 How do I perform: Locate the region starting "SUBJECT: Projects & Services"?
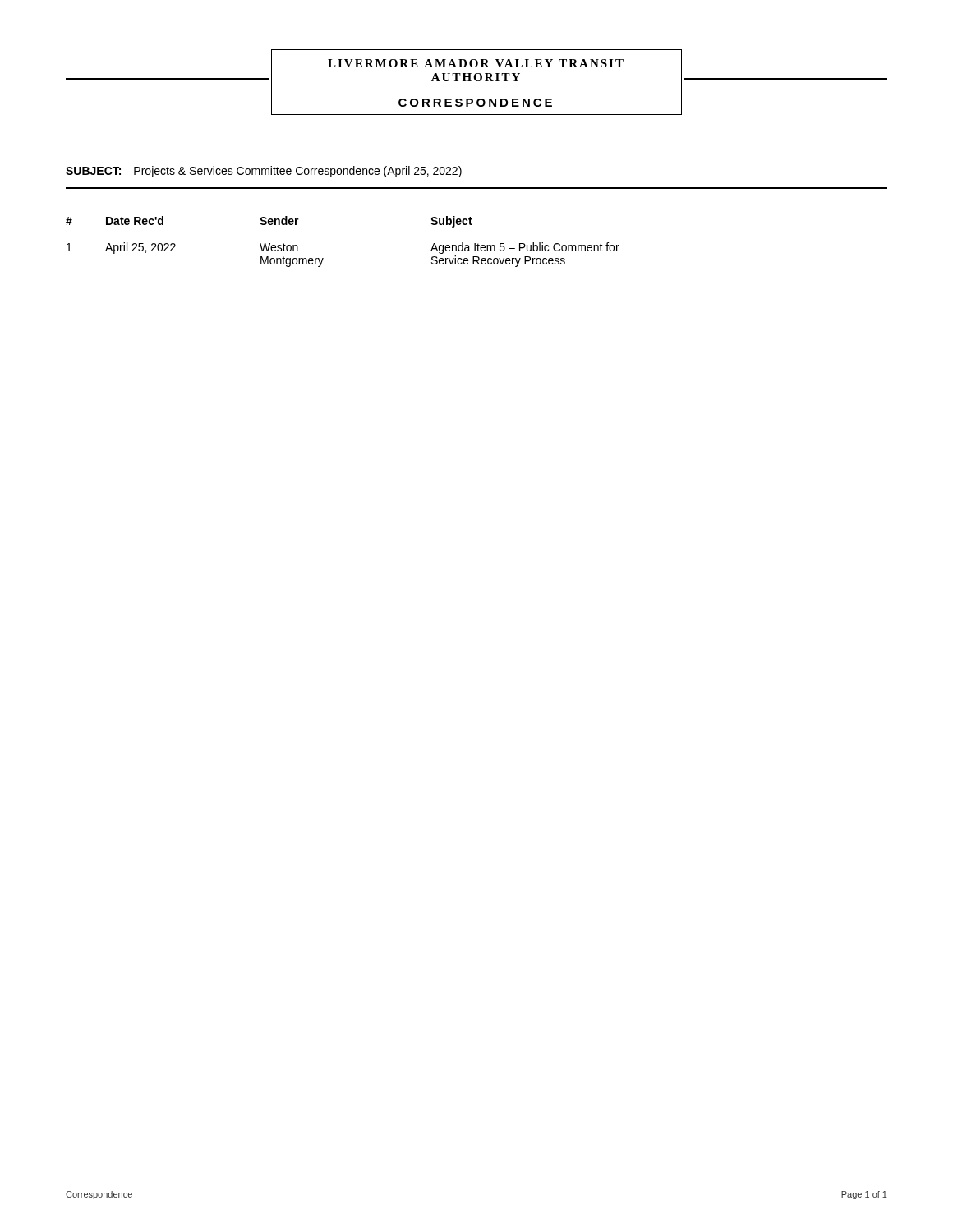[264, 171]
